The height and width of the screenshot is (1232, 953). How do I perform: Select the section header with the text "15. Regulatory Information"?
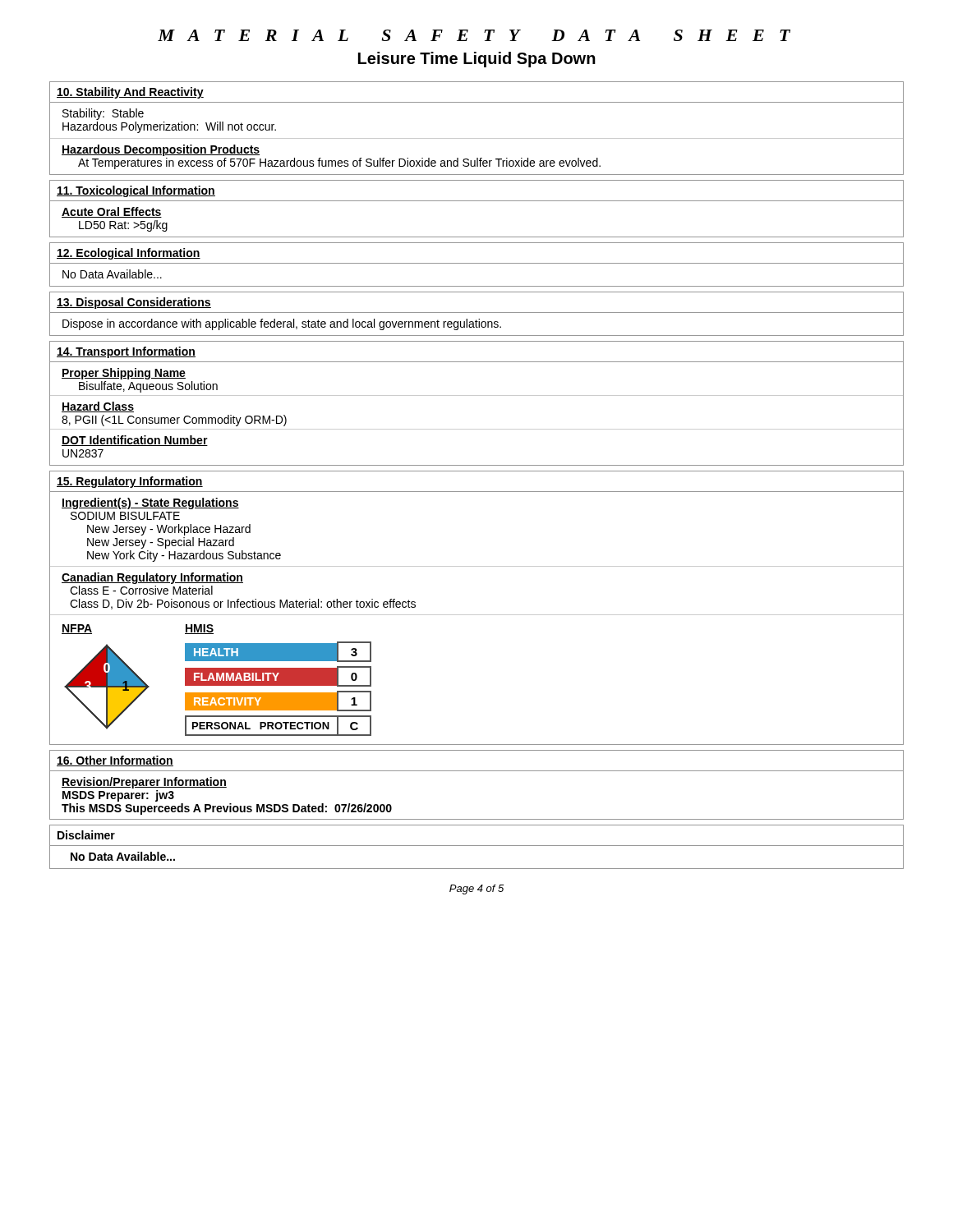coord(130,481)
